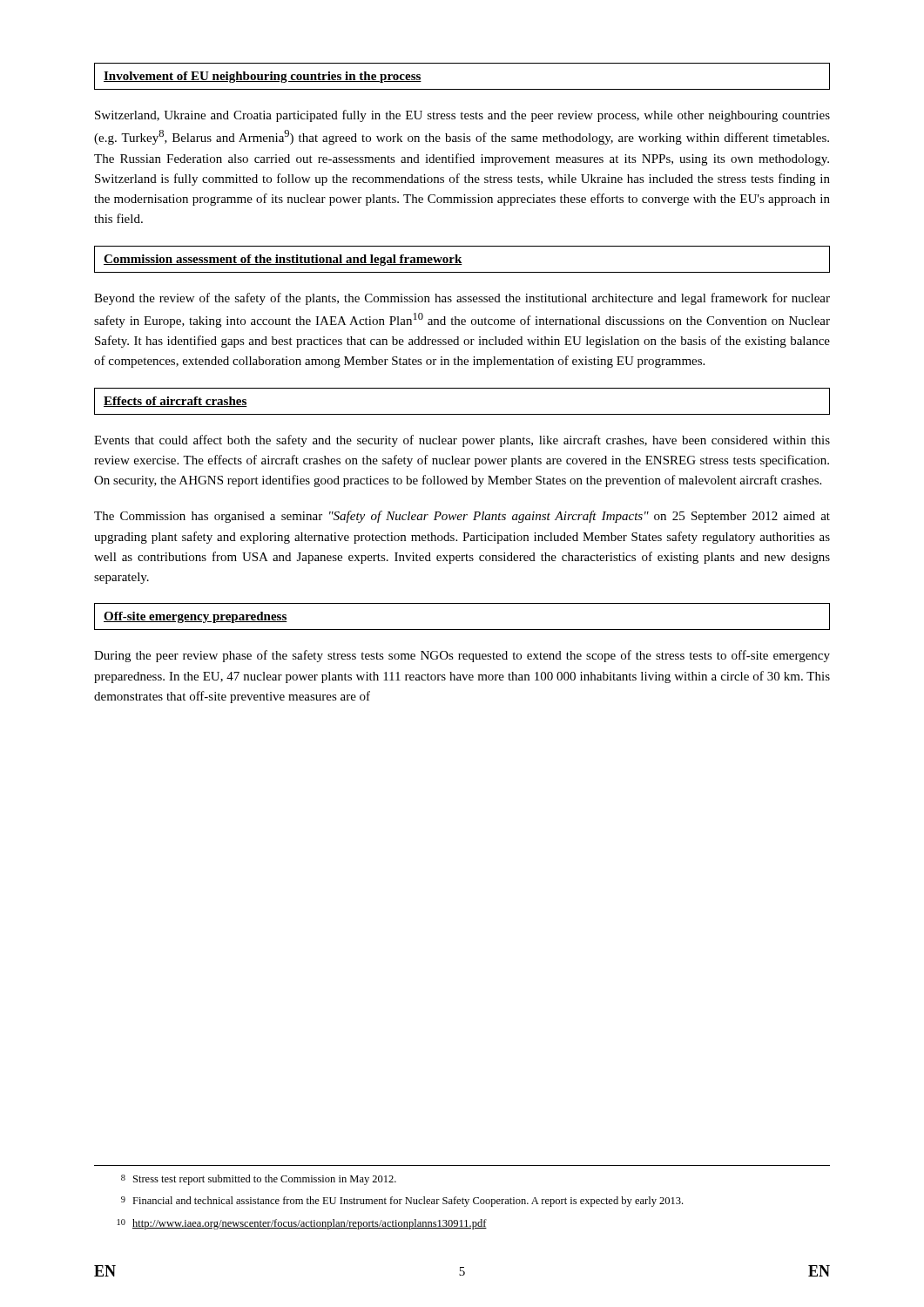Find the element starting "Switzerland, Ukraine and Croatia"

pos(462,167)
